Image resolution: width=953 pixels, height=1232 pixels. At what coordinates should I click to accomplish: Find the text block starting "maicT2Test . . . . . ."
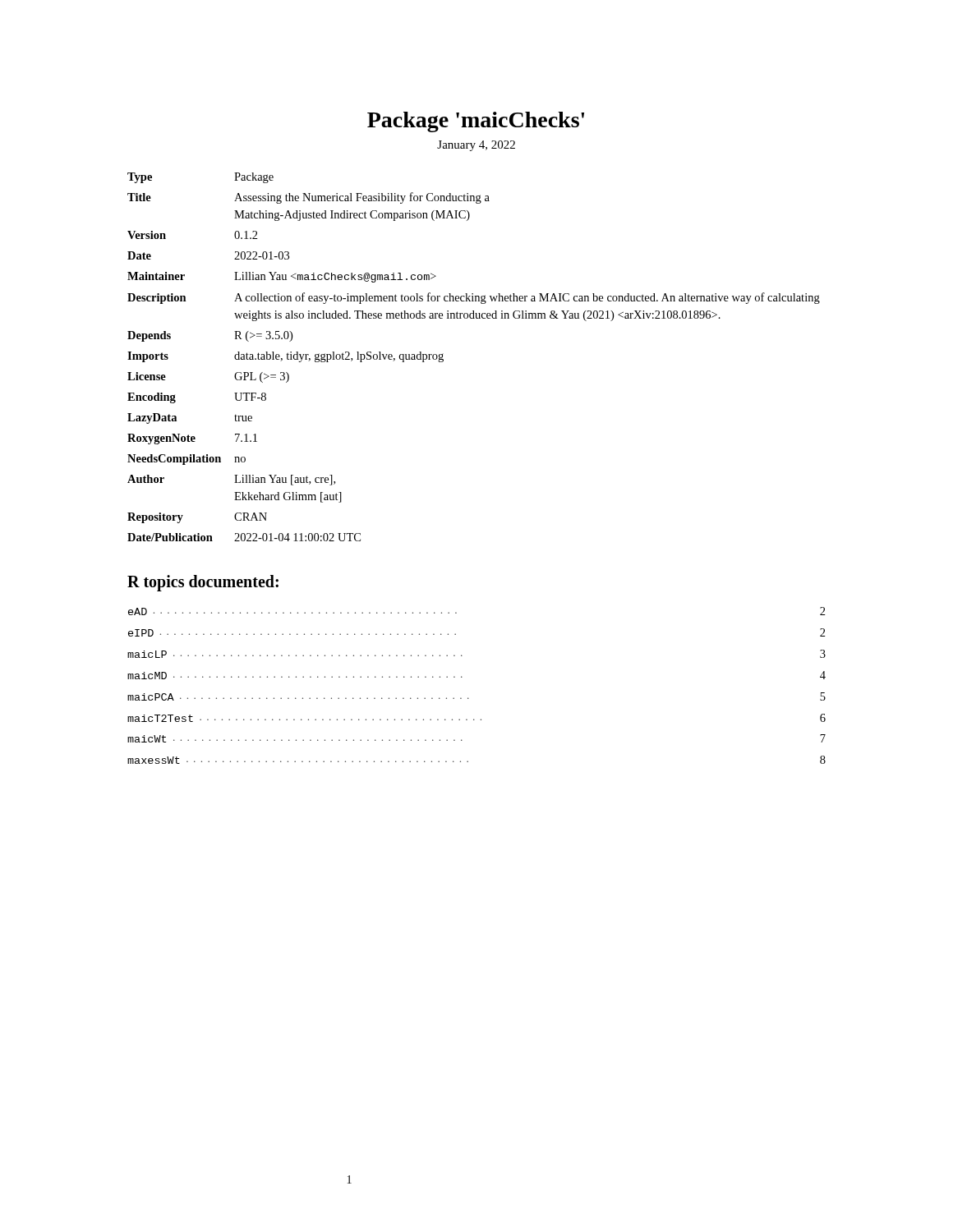click(476, 718)
